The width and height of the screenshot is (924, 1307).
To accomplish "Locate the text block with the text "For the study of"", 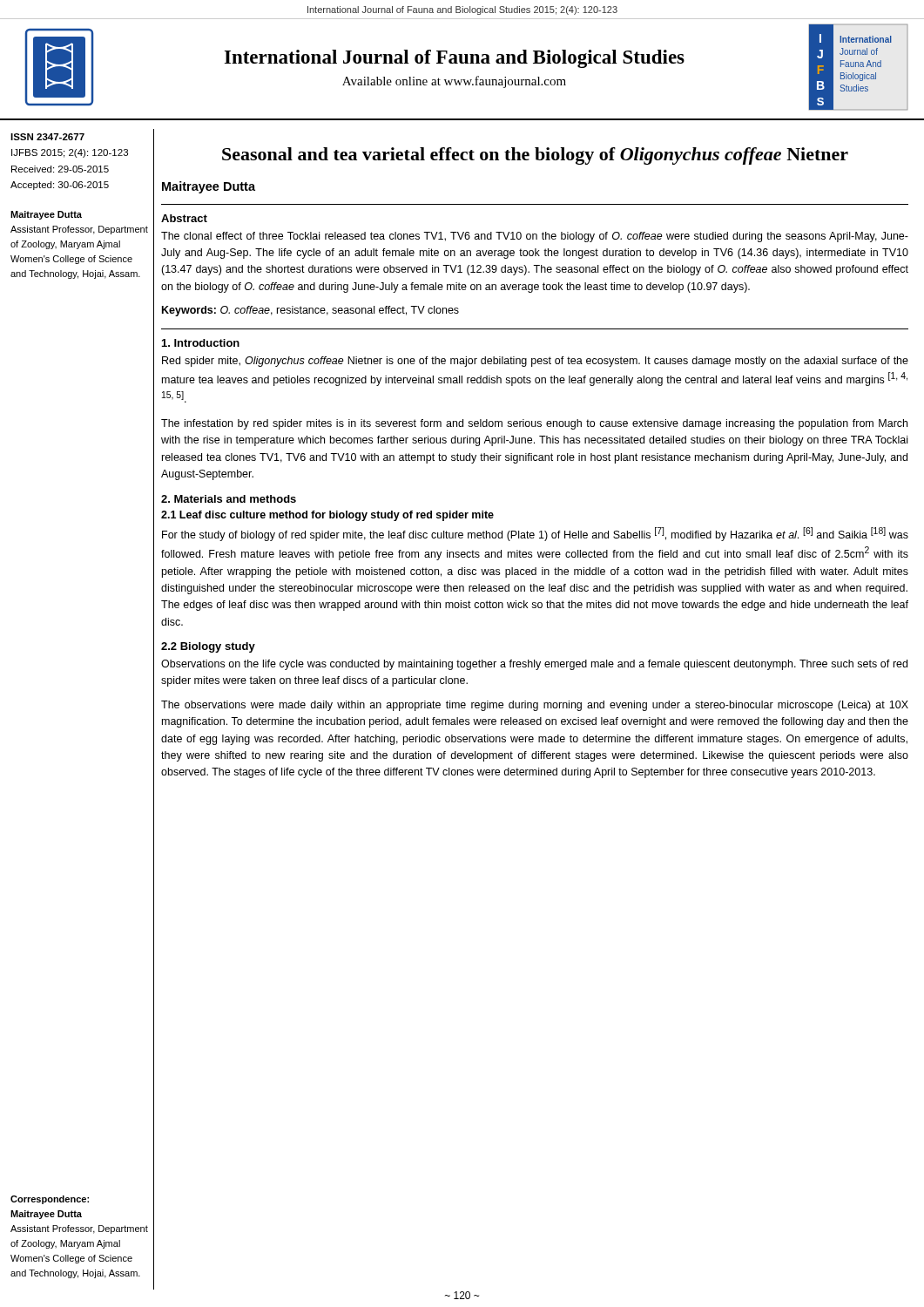I will 535,577.
